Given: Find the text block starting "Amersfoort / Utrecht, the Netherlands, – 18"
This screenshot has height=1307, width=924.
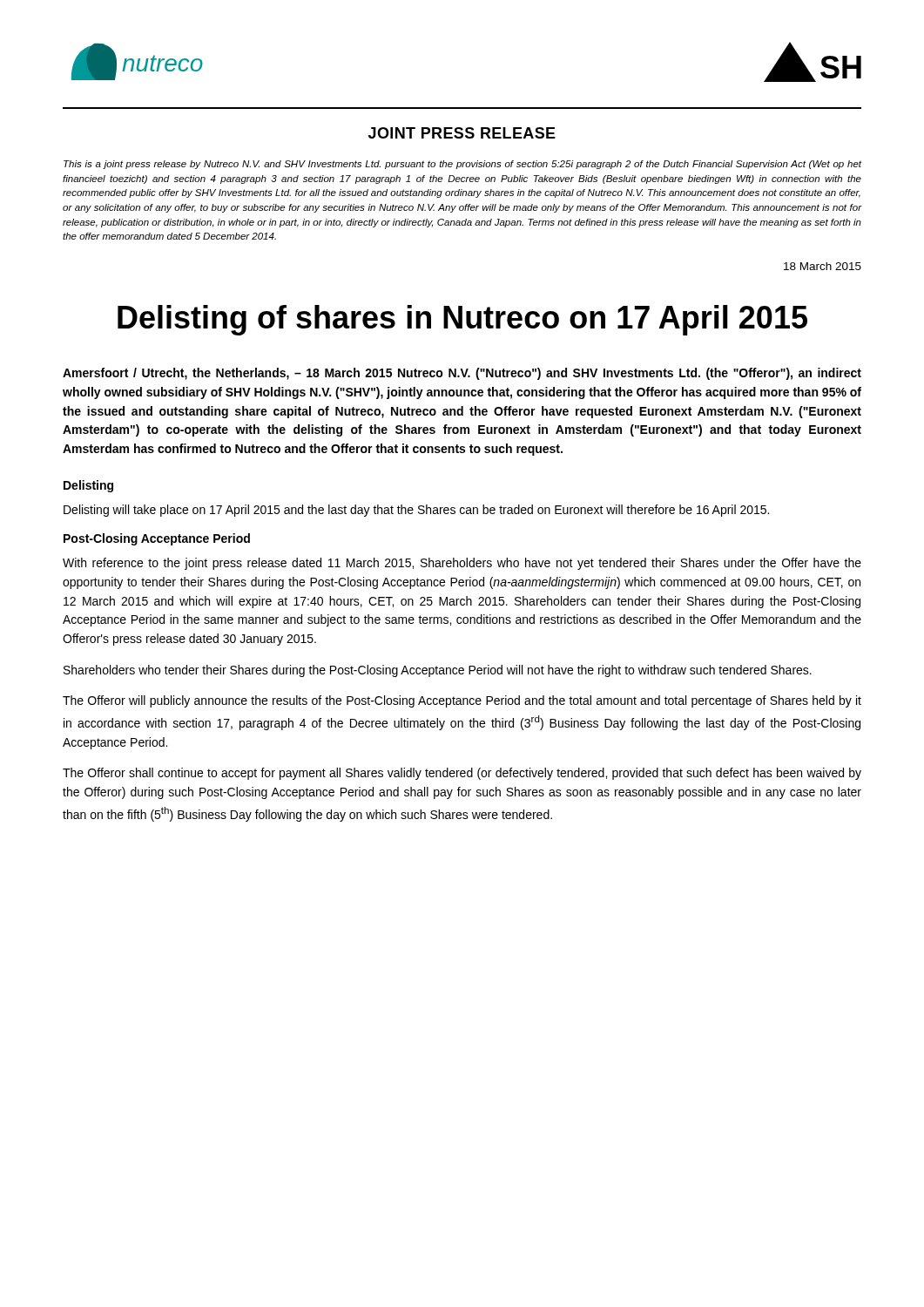Looking at the screenshot, I should coord(462,411).
